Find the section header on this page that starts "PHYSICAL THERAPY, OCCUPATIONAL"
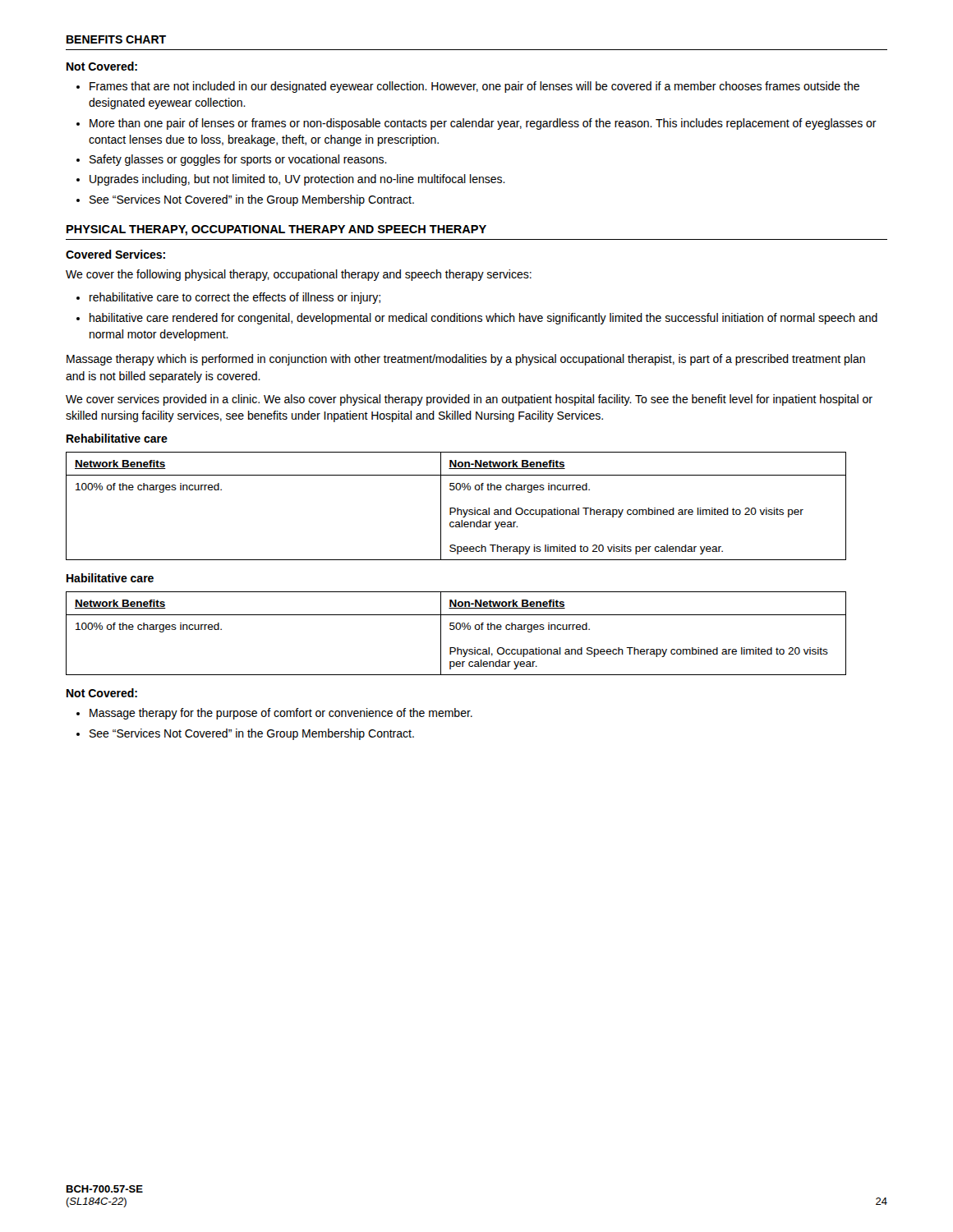 click(276, 229)
